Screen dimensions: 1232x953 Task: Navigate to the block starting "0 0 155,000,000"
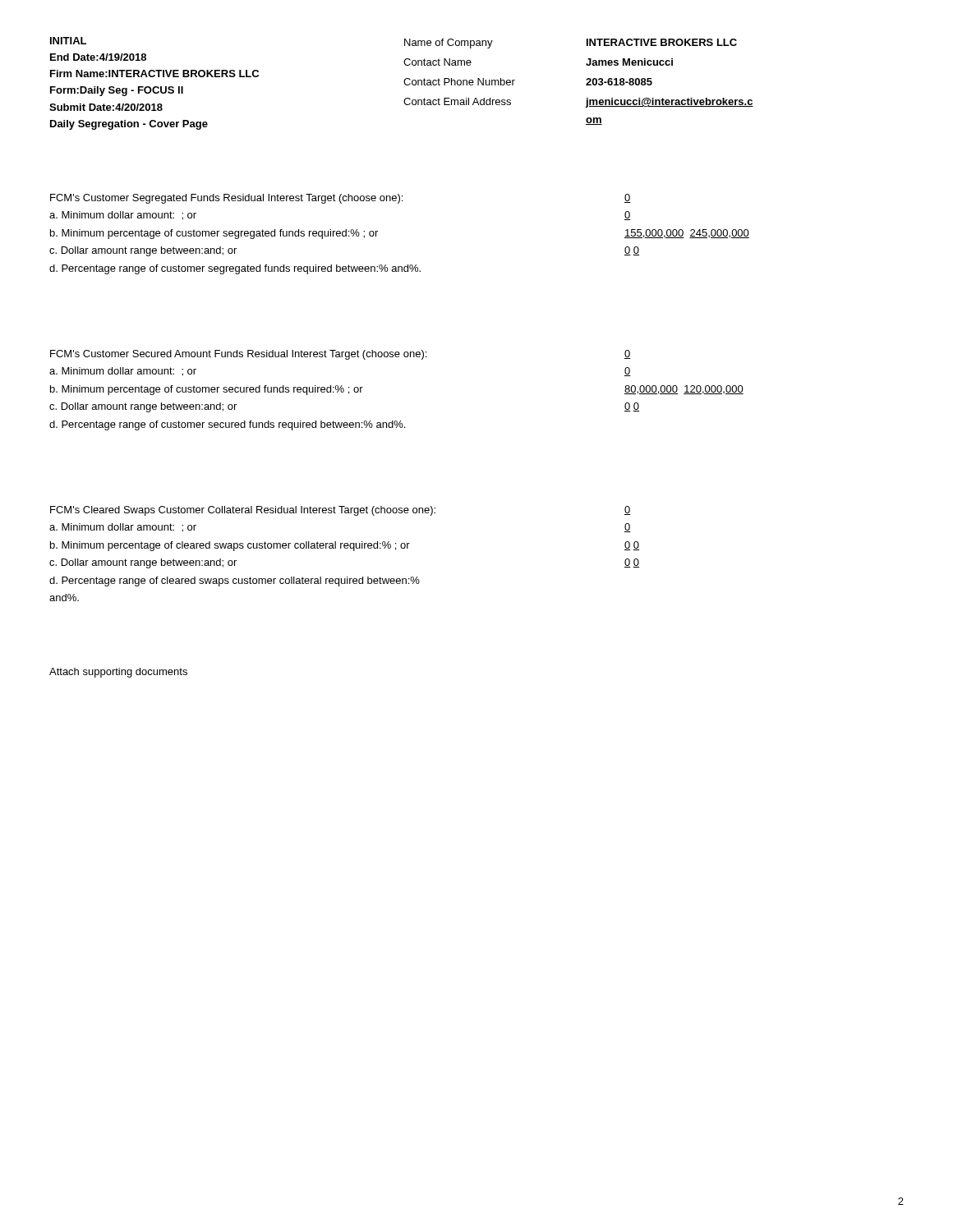pos(687,224)
